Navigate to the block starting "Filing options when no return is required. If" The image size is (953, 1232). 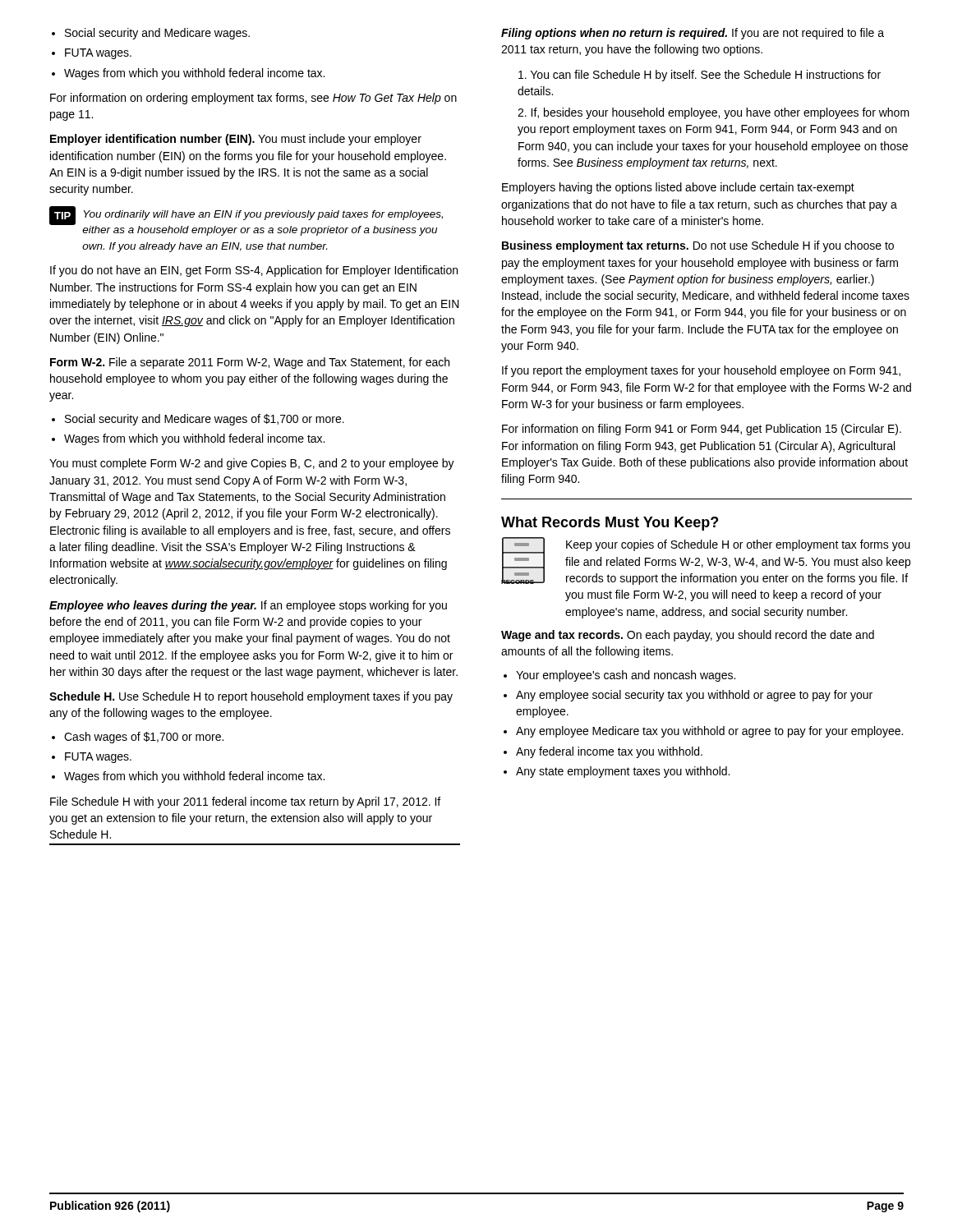pyautogui.click(x=693, y=41)
